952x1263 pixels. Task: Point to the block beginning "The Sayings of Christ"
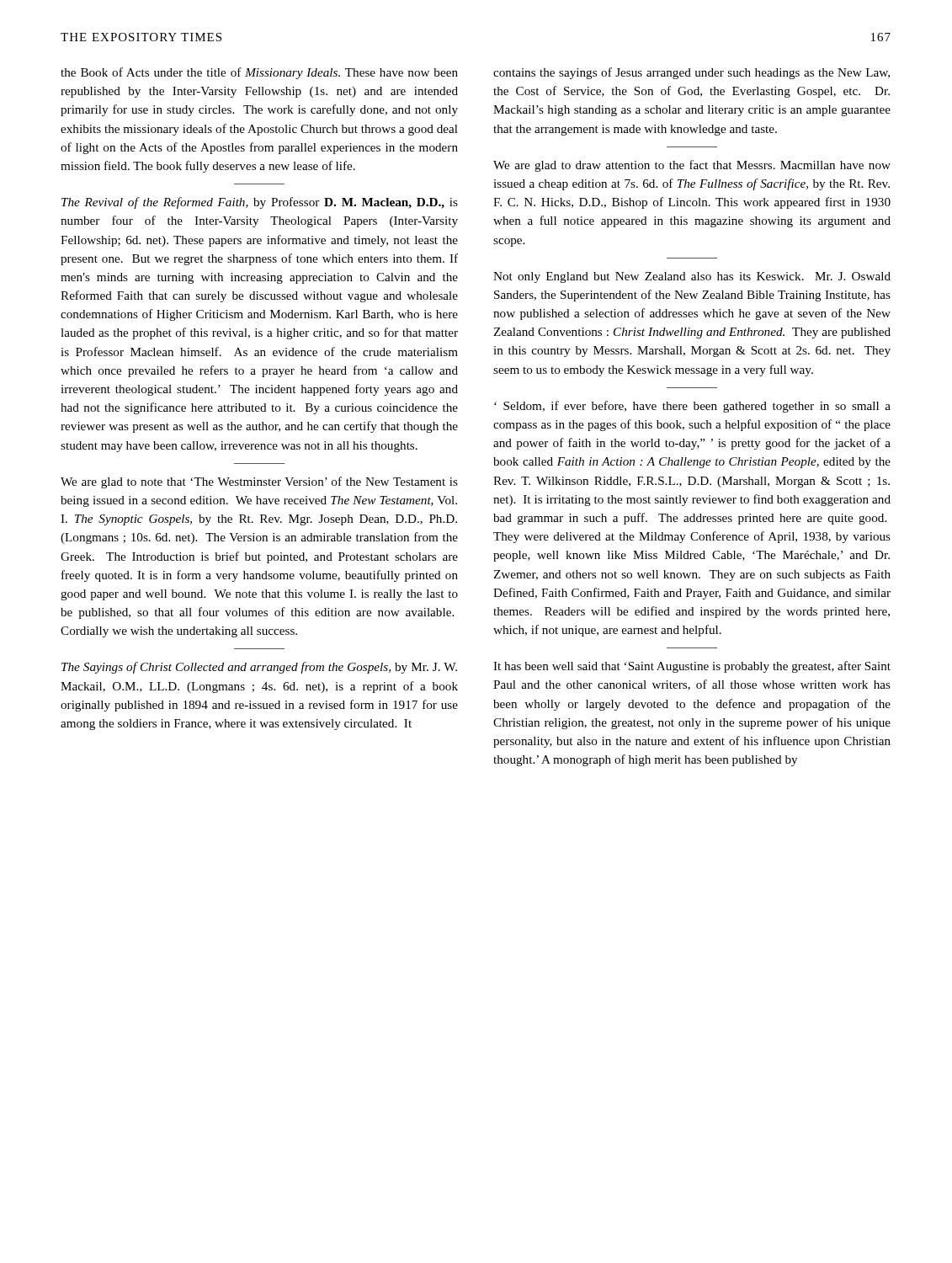[x=259, y=695]
